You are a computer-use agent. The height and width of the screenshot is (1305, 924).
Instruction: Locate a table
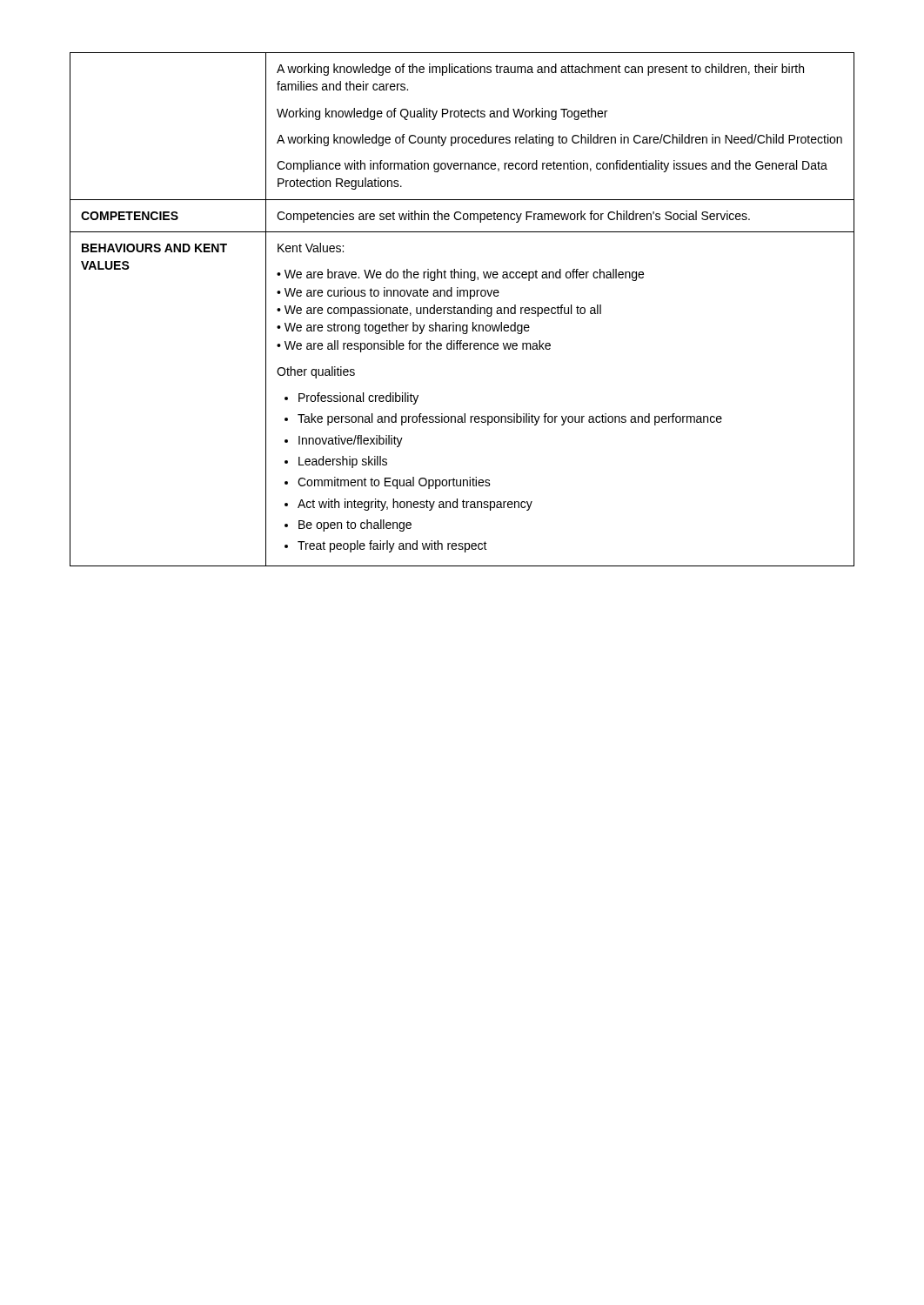[x=462, y=309]
